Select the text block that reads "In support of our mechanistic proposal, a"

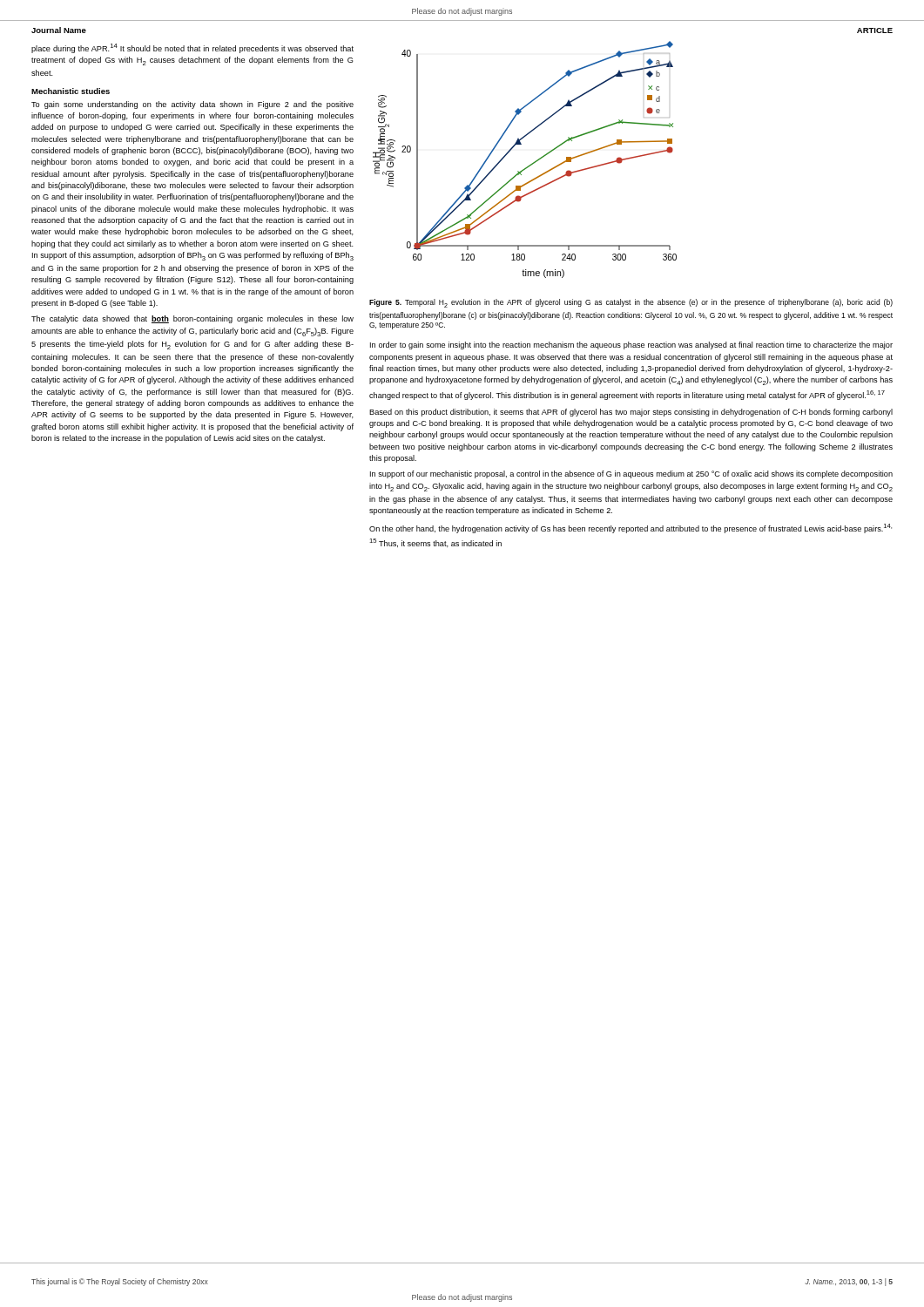(x=631, y=493)
